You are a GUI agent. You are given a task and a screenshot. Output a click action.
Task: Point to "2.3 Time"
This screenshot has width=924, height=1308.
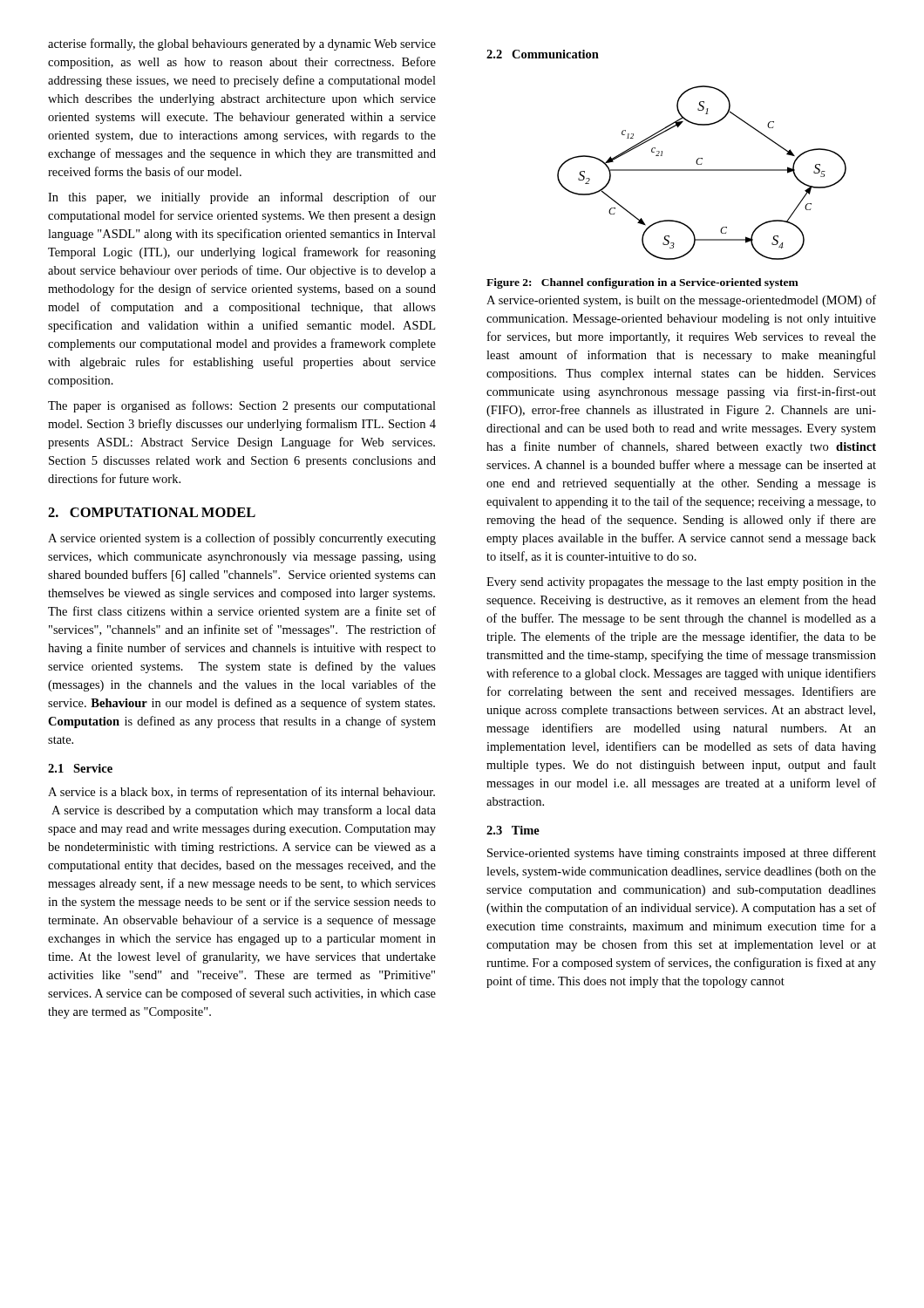[x=513, y=830]
